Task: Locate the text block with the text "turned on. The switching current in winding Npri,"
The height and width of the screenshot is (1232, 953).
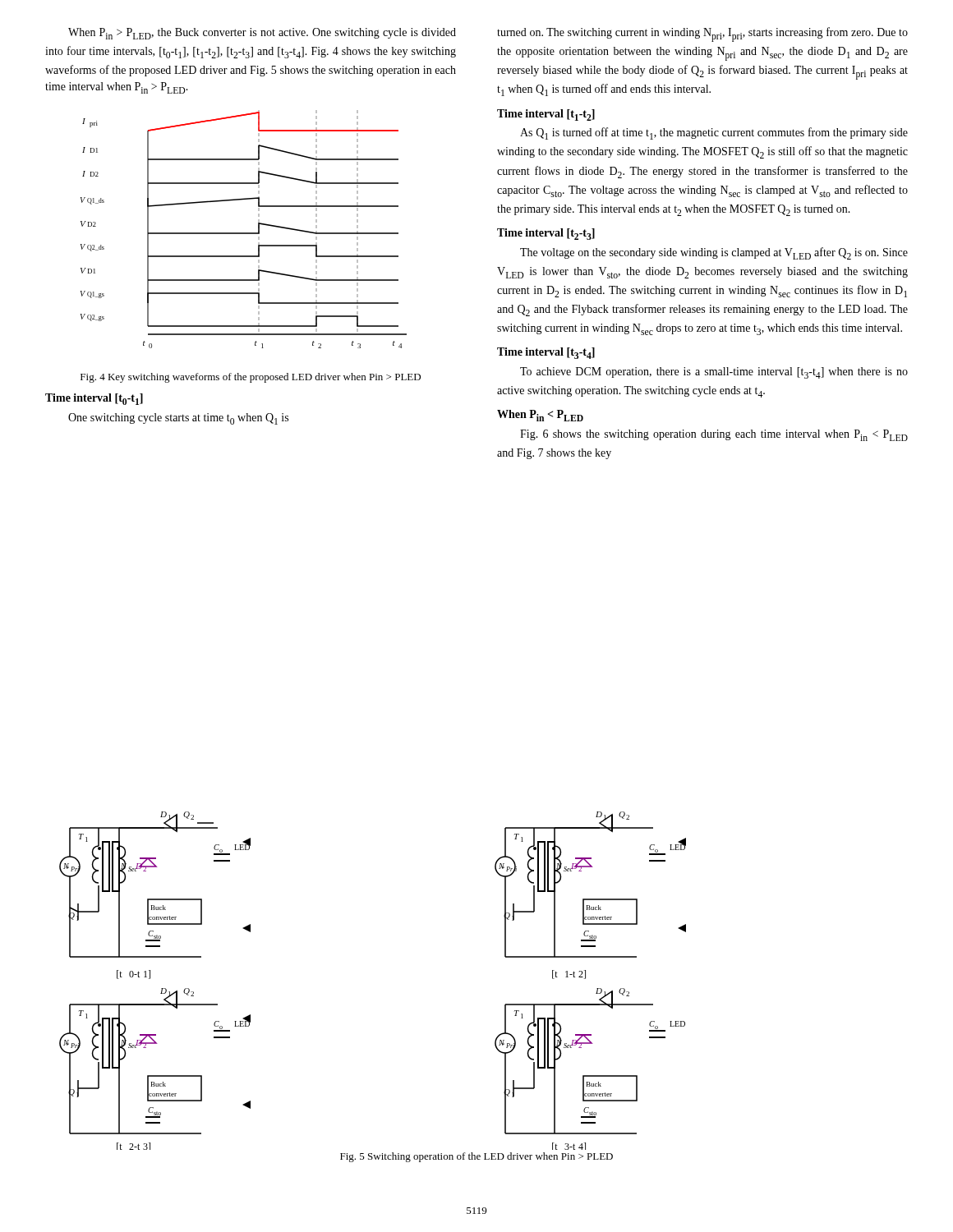Action: point(702,63)
